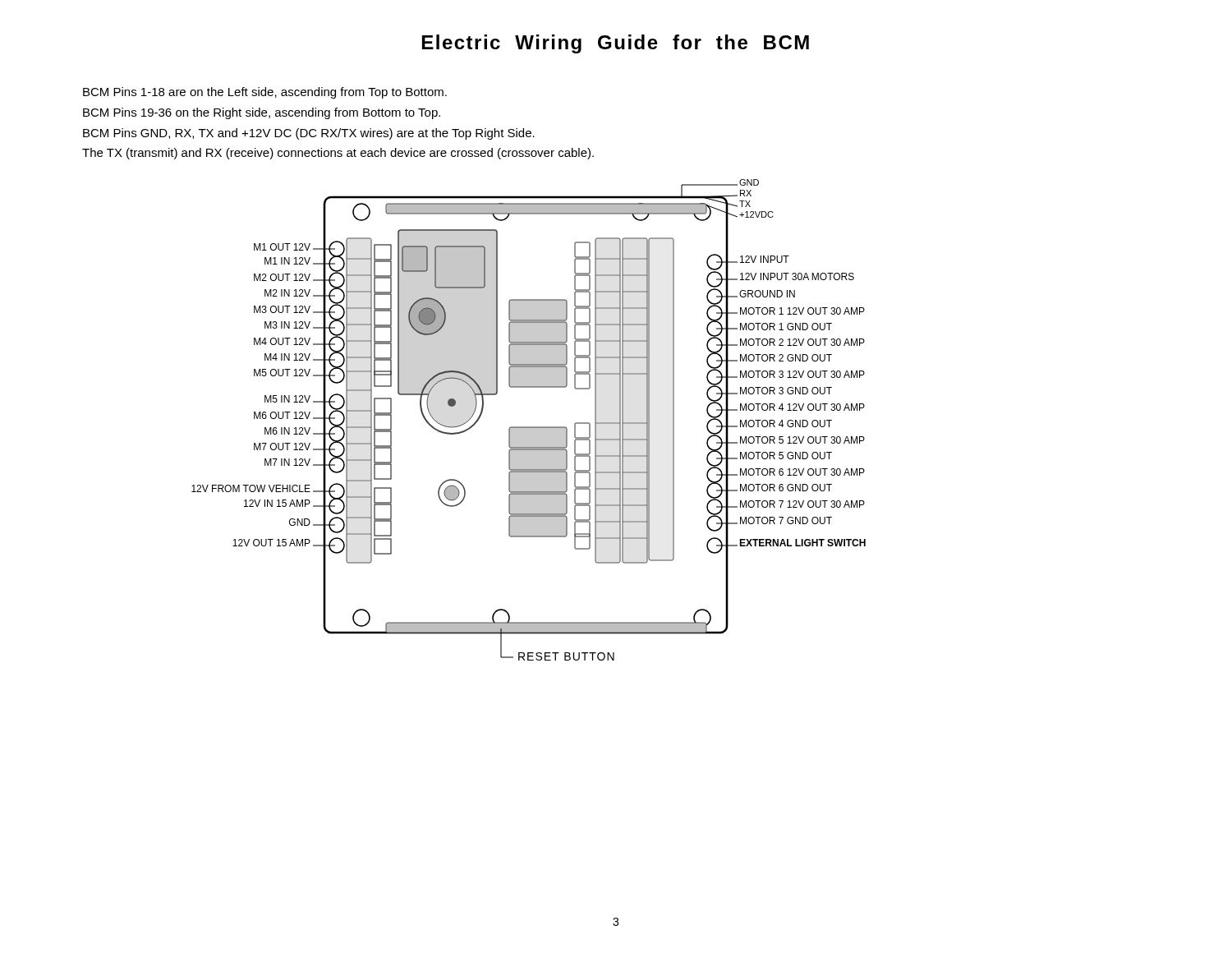Image resolution: width=1232 pixels, height=953 pixels.
Task: Find the title
Action: 616,43
